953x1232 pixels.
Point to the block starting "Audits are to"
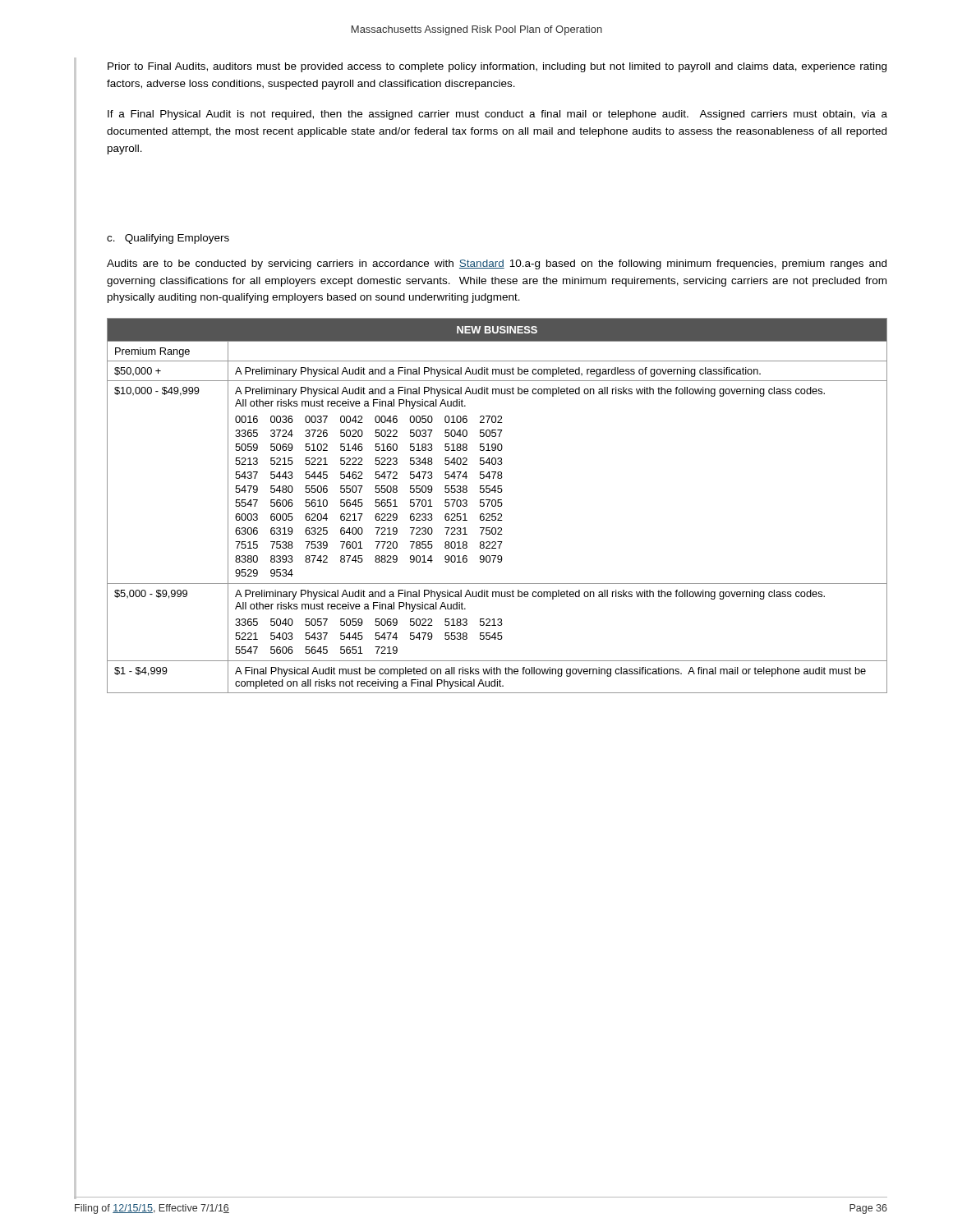click(x=497, y=280)
